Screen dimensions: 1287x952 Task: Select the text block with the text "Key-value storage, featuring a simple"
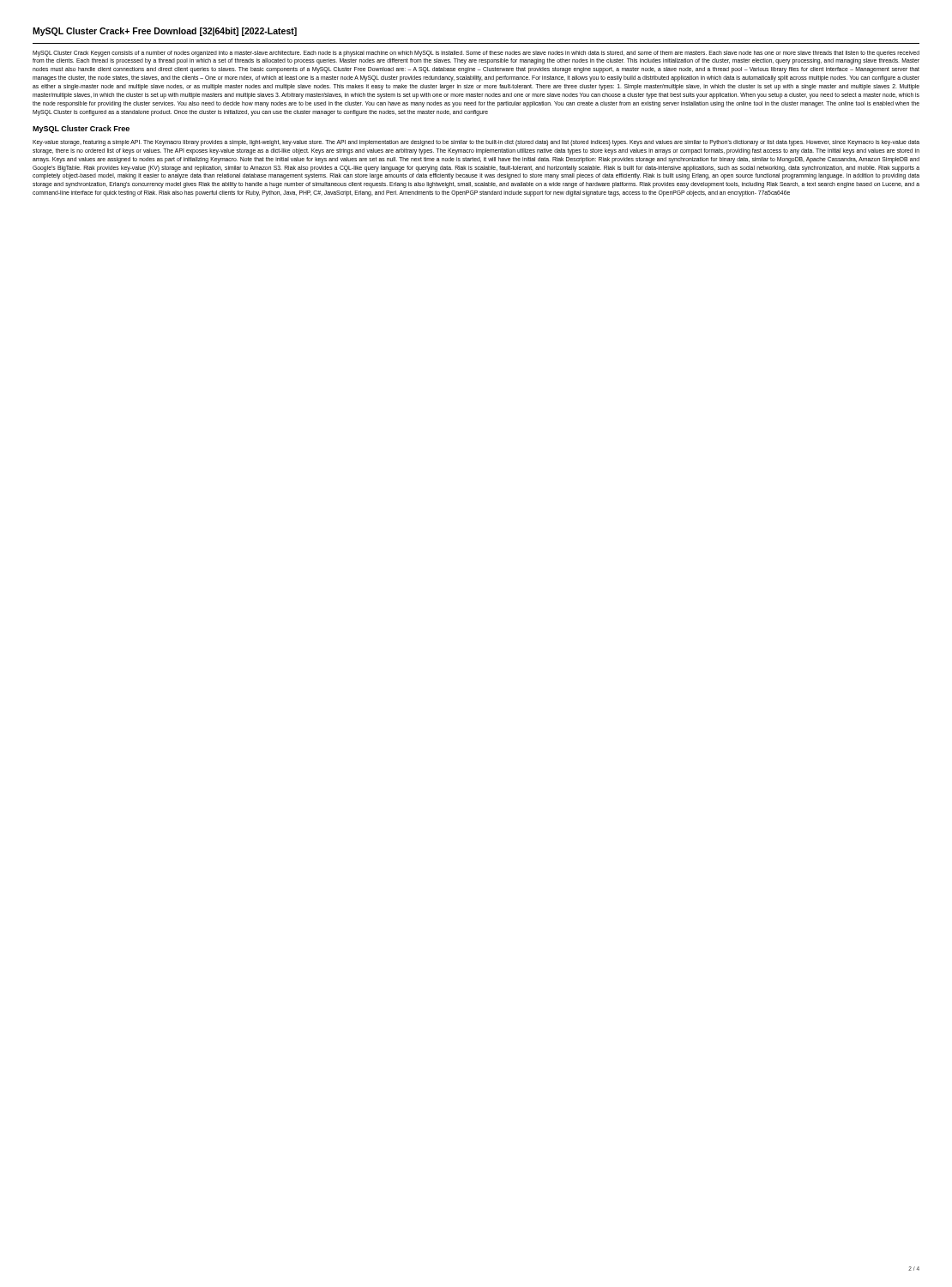click(x=476, y=167)
